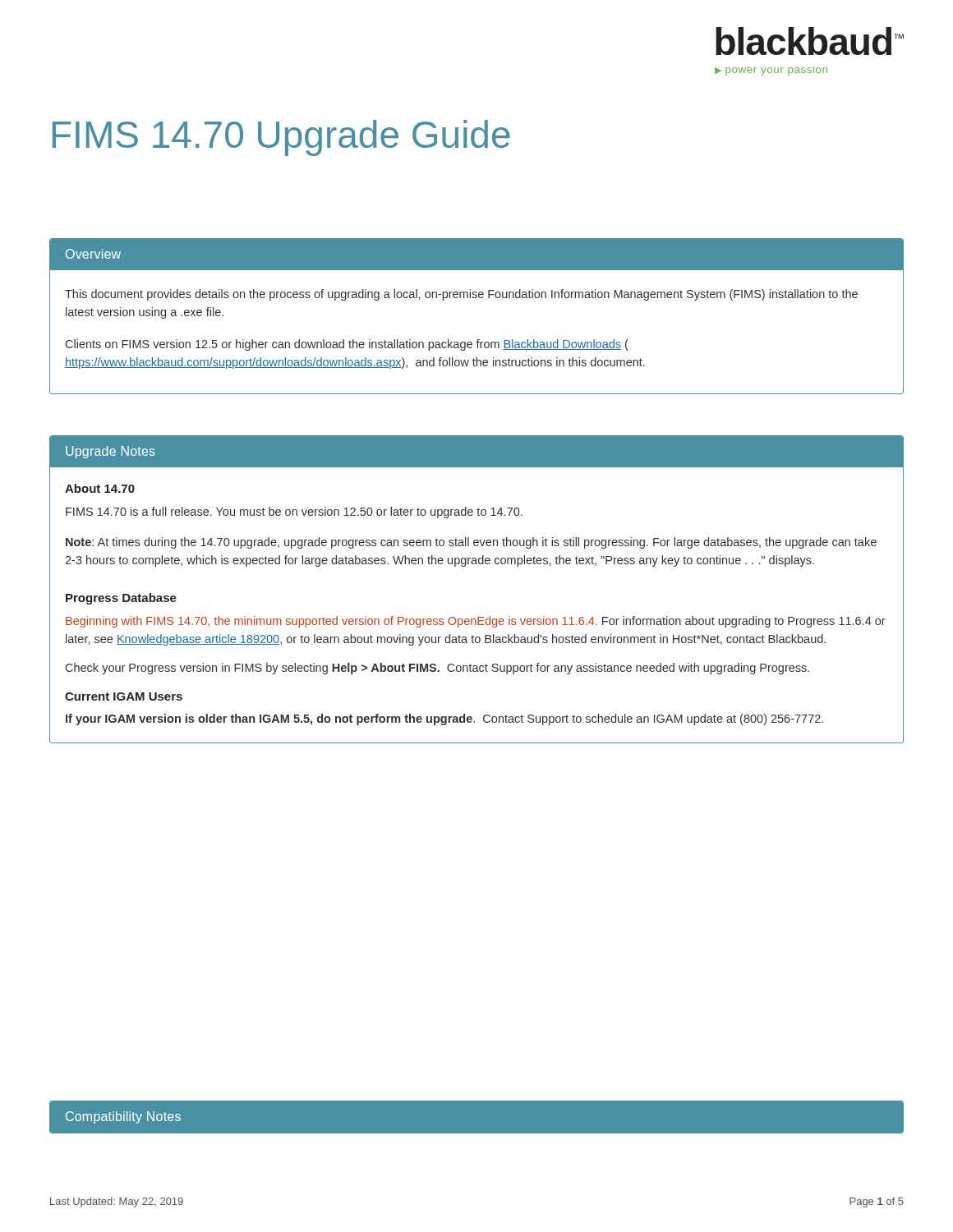
Task: Select the element starting "Check your Progress version in FIMS by selecting"
Action: (x=438, y=668)
